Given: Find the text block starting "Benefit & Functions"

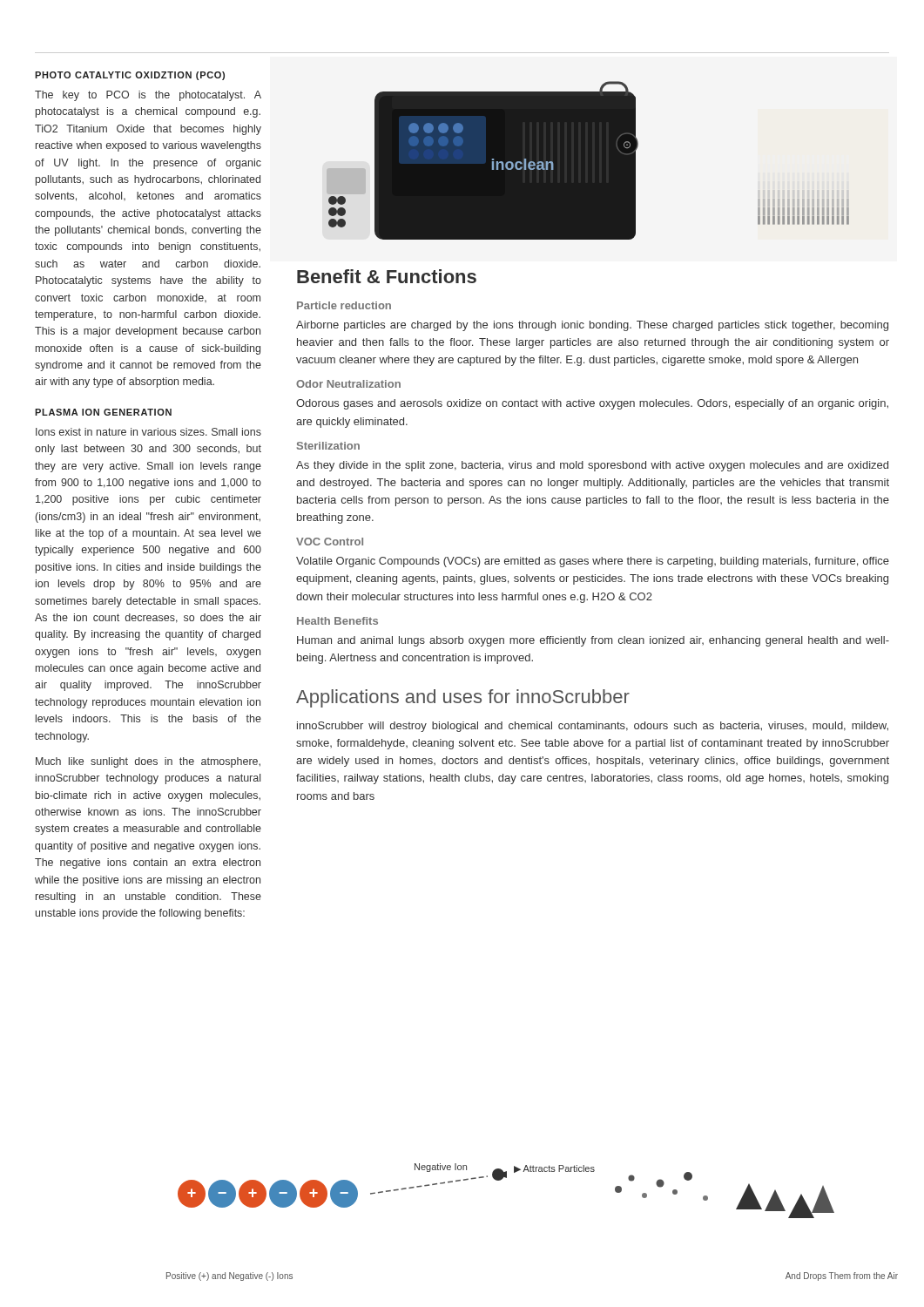Looking at the screenshot, I should (387, 277).
